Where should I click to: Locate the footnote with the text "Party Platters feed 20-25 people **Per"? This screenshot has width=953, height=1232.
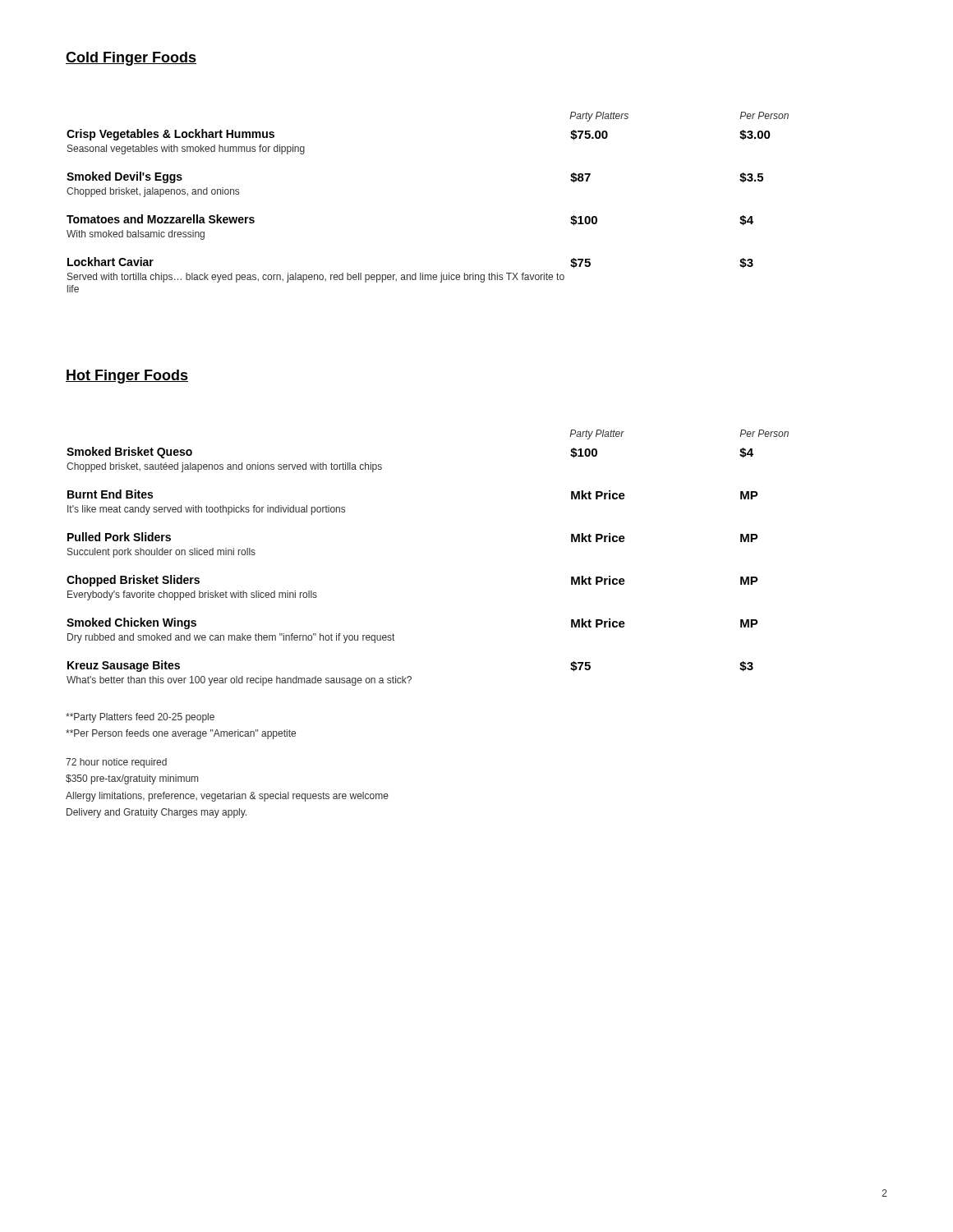140,718
